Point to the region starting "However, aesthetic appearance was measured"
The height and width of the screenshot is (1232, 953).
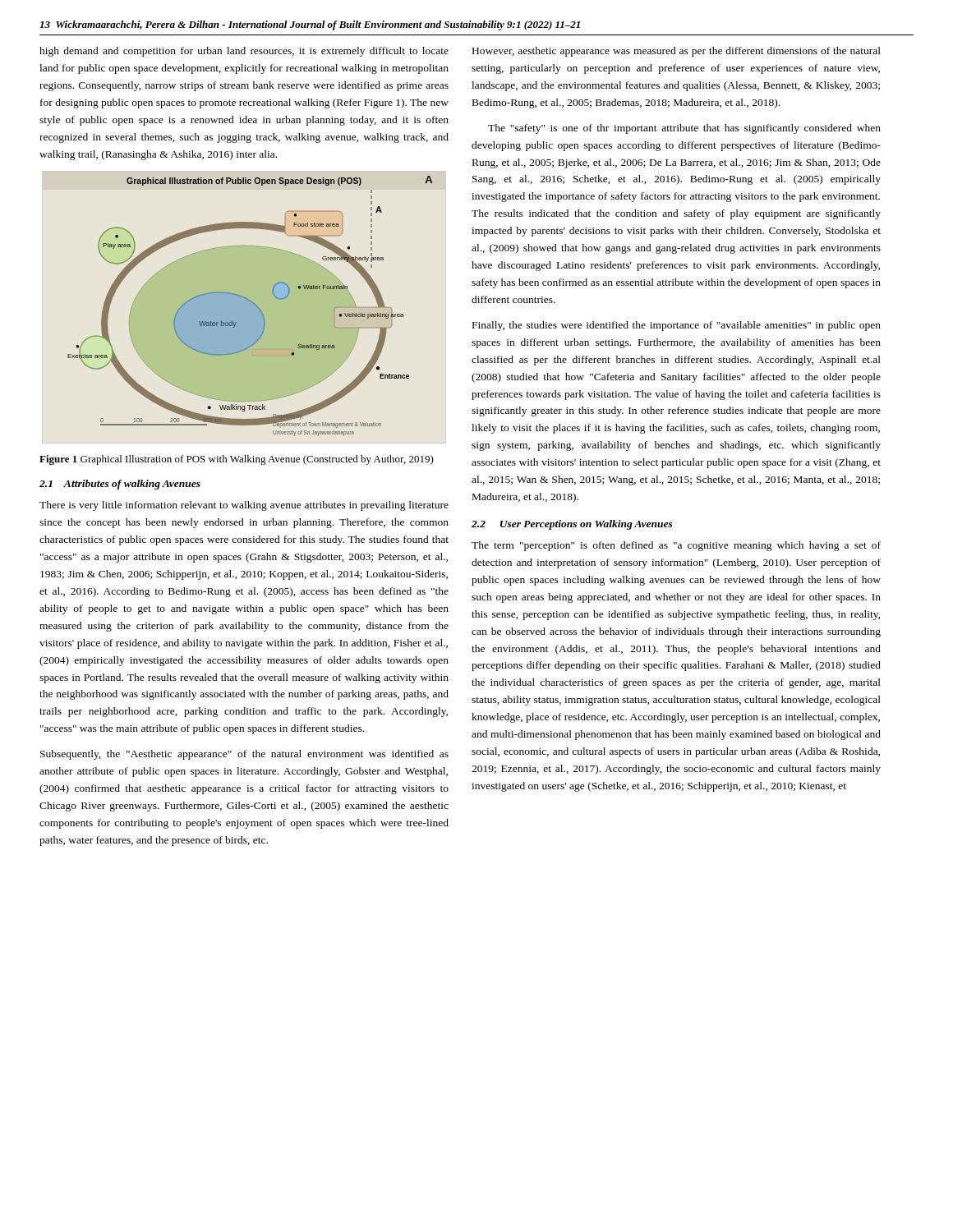[676, 274]
